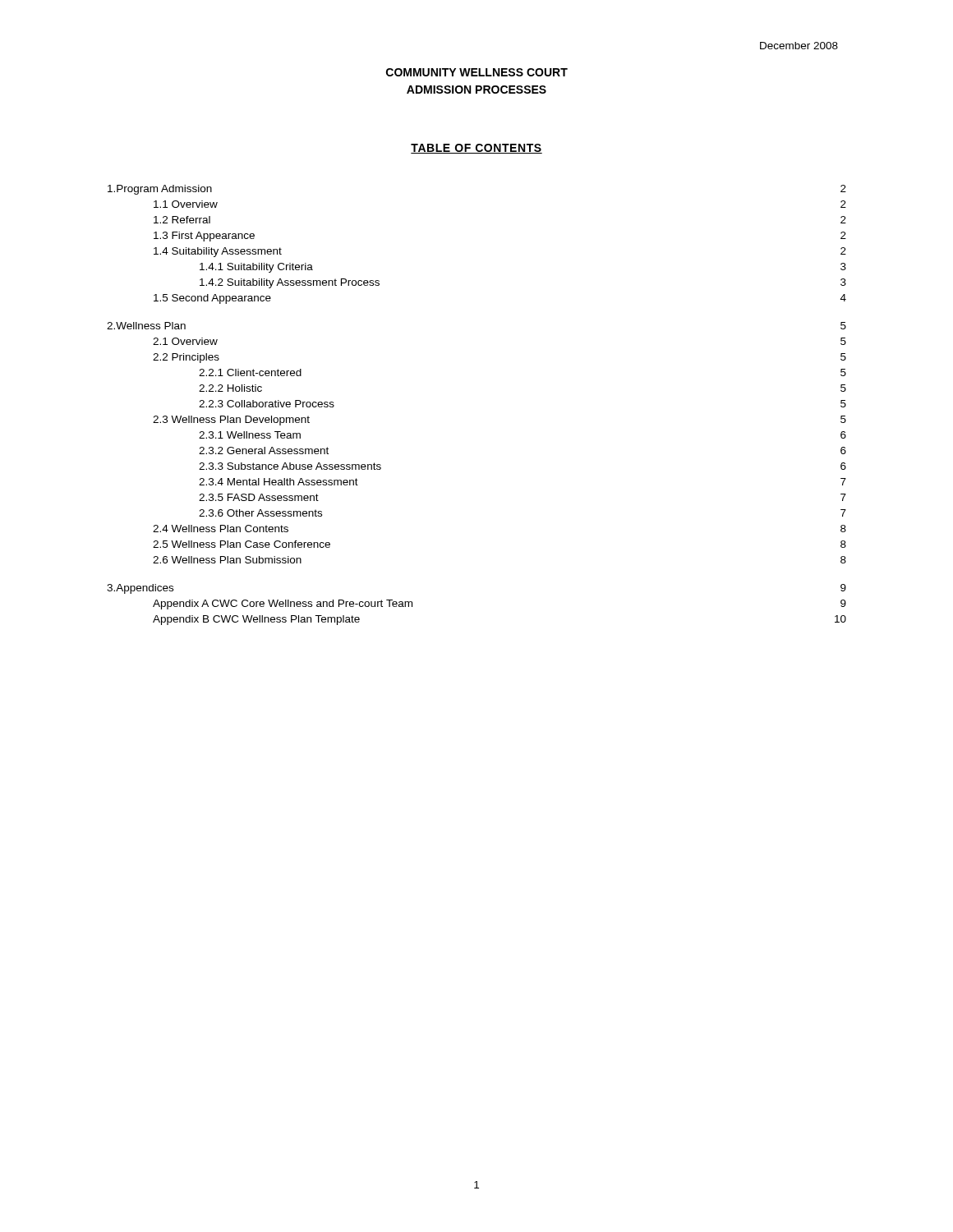Point to the block beginning "Appendix B CWC Wellness"
The image size is (953, 1232).
pos(259,620)
